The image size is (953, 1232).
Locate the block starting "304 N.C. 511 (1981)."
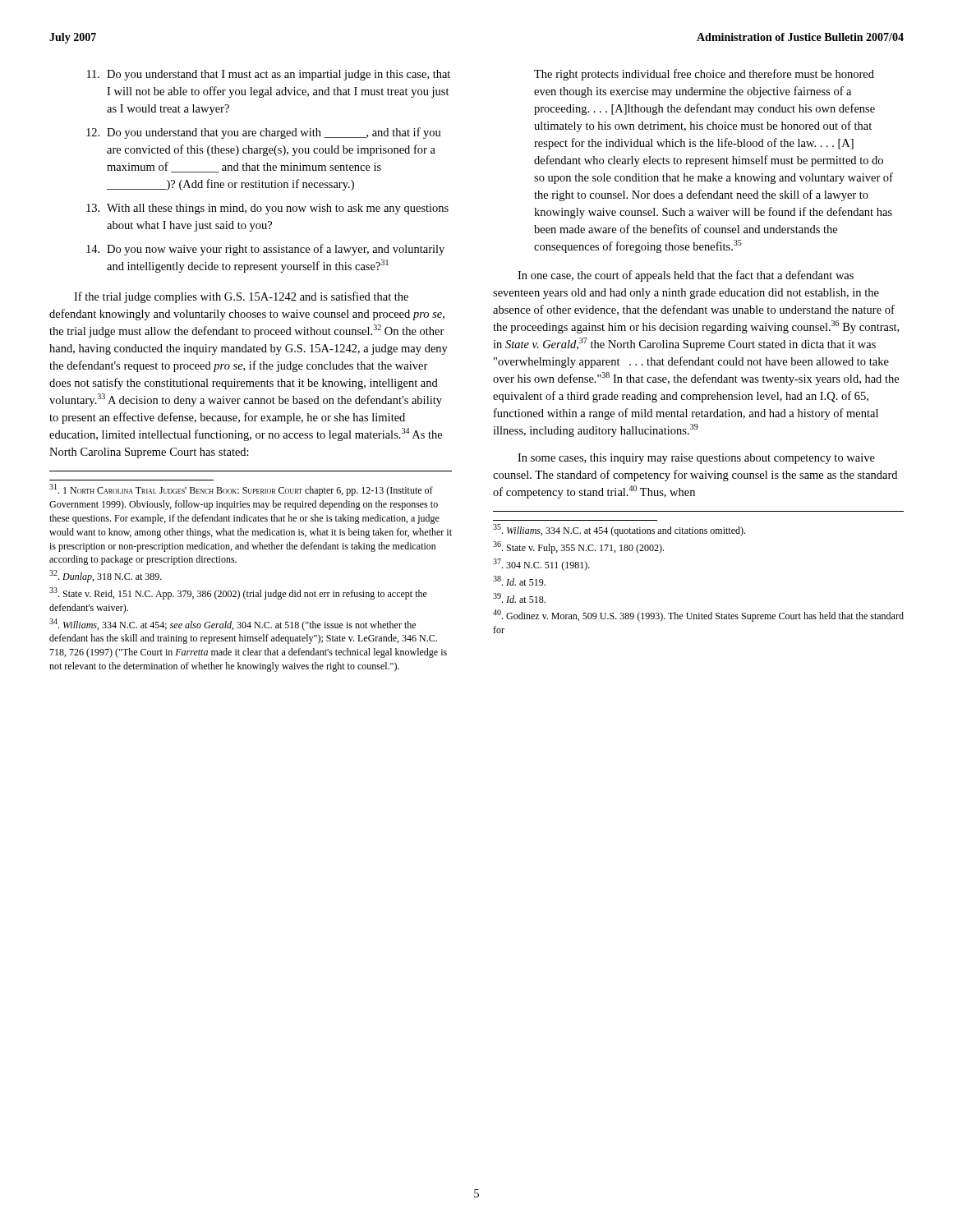(x=541, y=565)
